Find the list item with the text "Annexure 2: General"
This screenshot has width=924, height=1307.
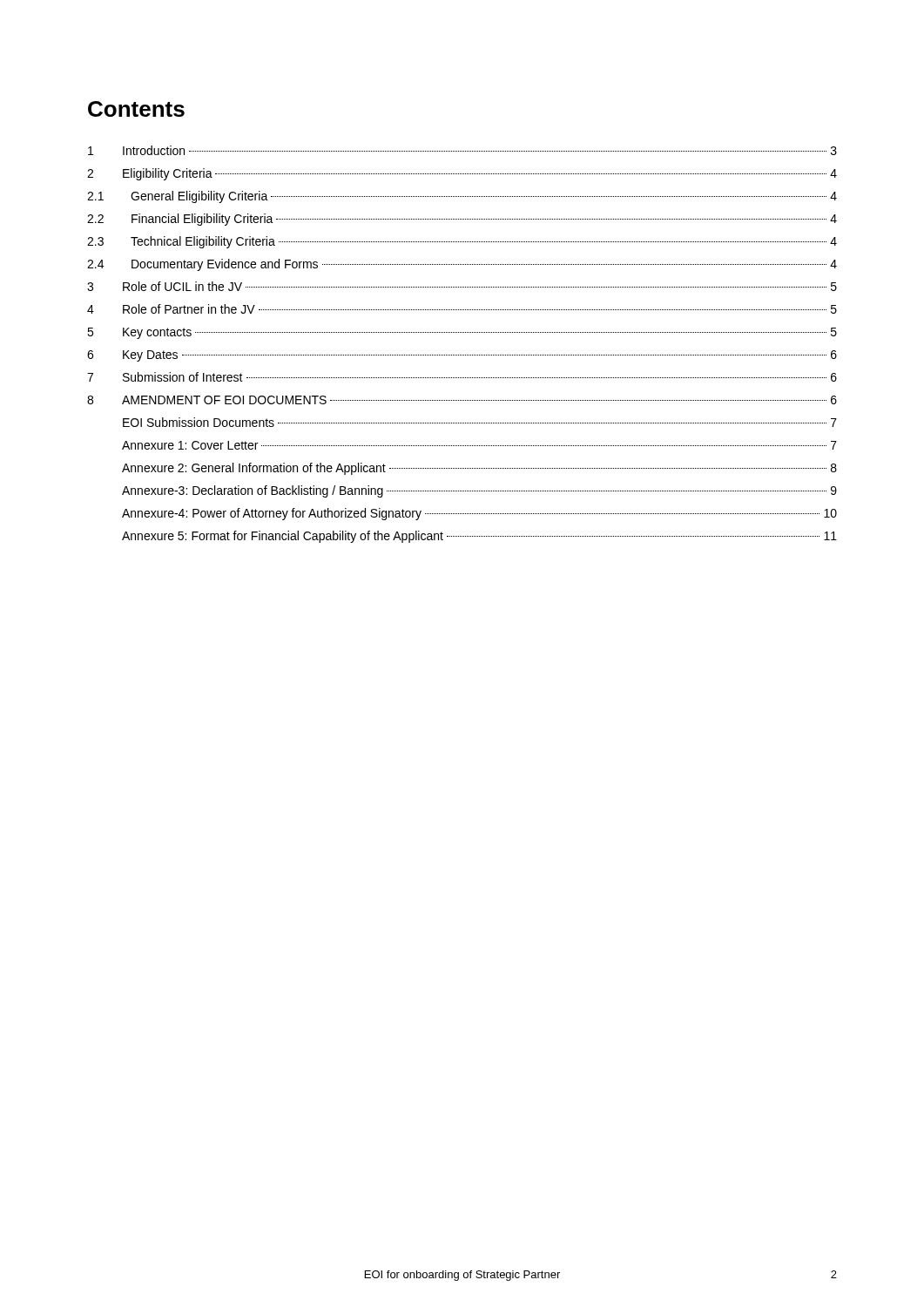tap(479, 468)
